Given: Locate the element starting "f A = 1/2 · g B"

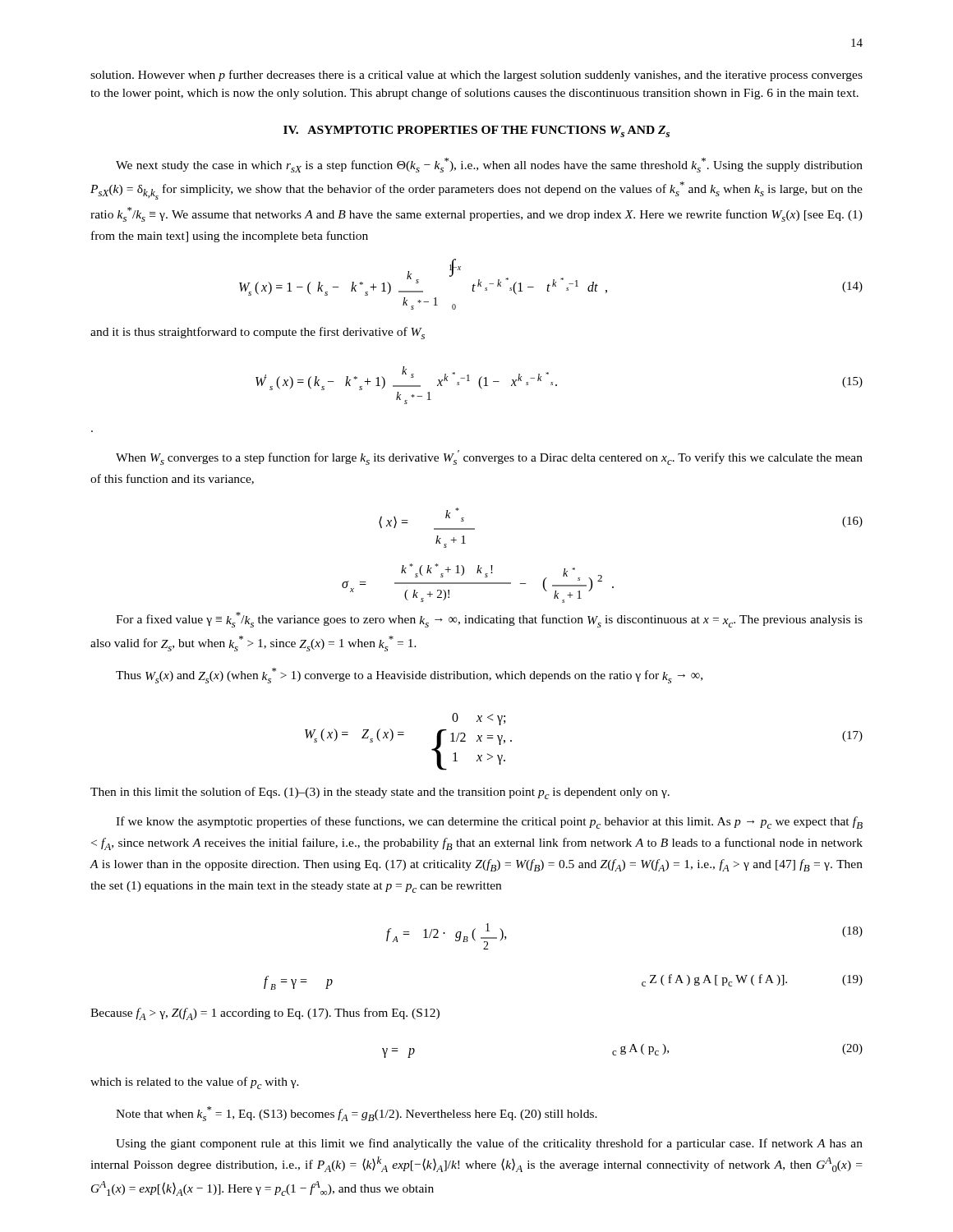Looking at the screenshot, I should point(474,936).
